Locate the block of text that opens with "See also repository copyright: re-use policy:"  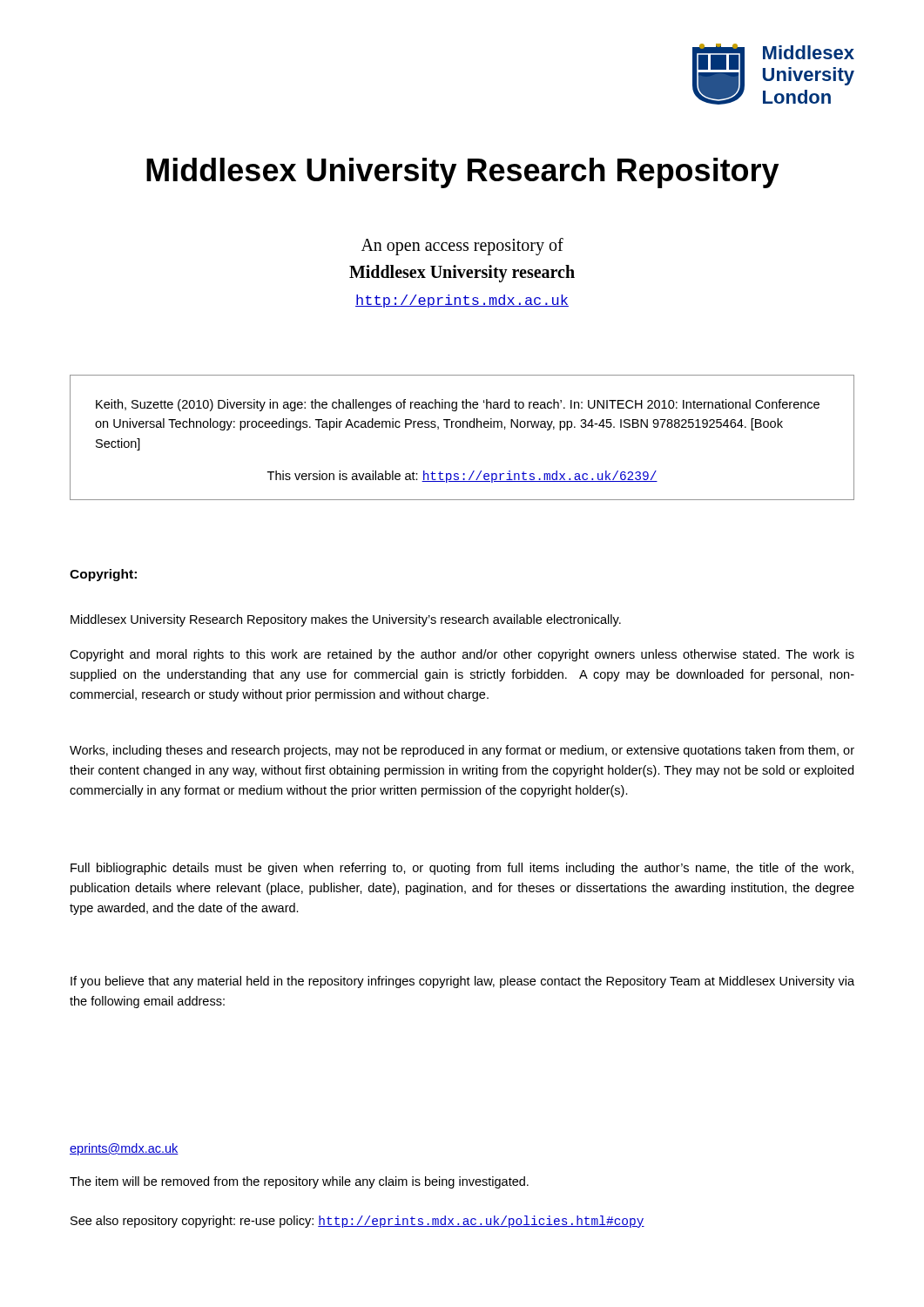(357, 1221)
